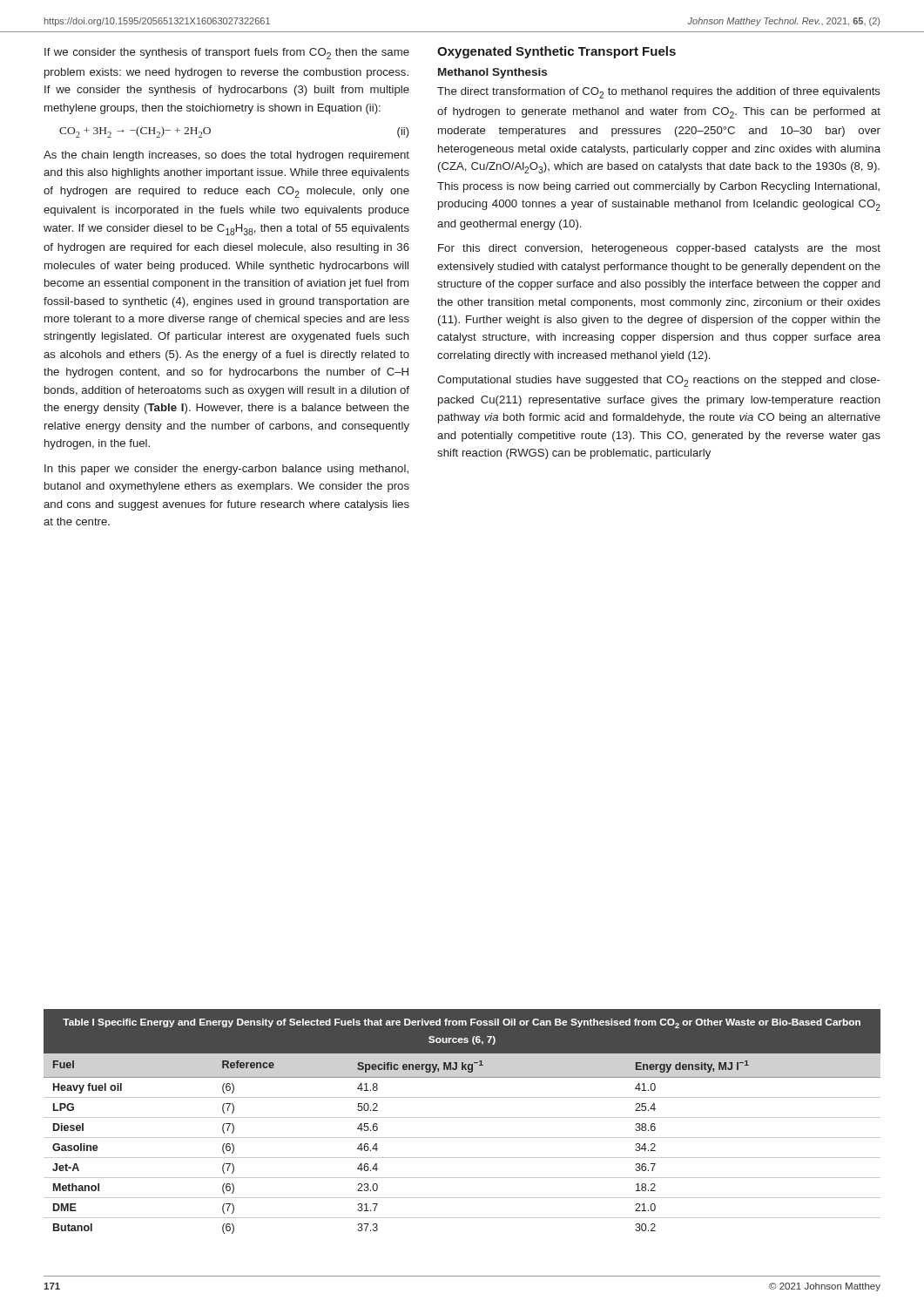The height and width of the screenshot is (1307, 924).
Task: Point to the caption beginning "Table I Specific Energy and Energy Density of"
Action: pos(462,1031)
